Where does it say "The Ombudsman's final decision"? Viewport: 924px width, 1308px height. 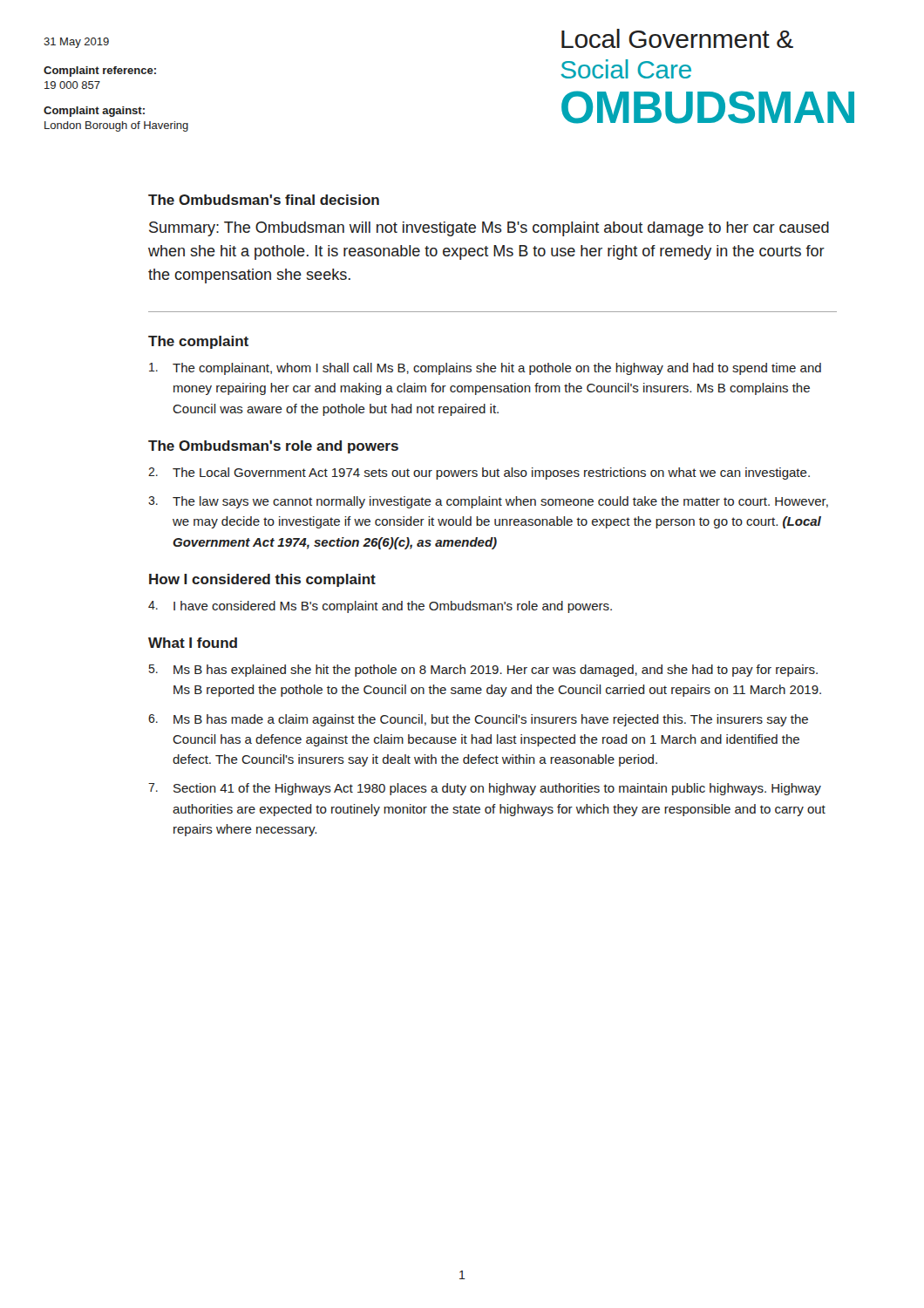(x=264, y=200)
